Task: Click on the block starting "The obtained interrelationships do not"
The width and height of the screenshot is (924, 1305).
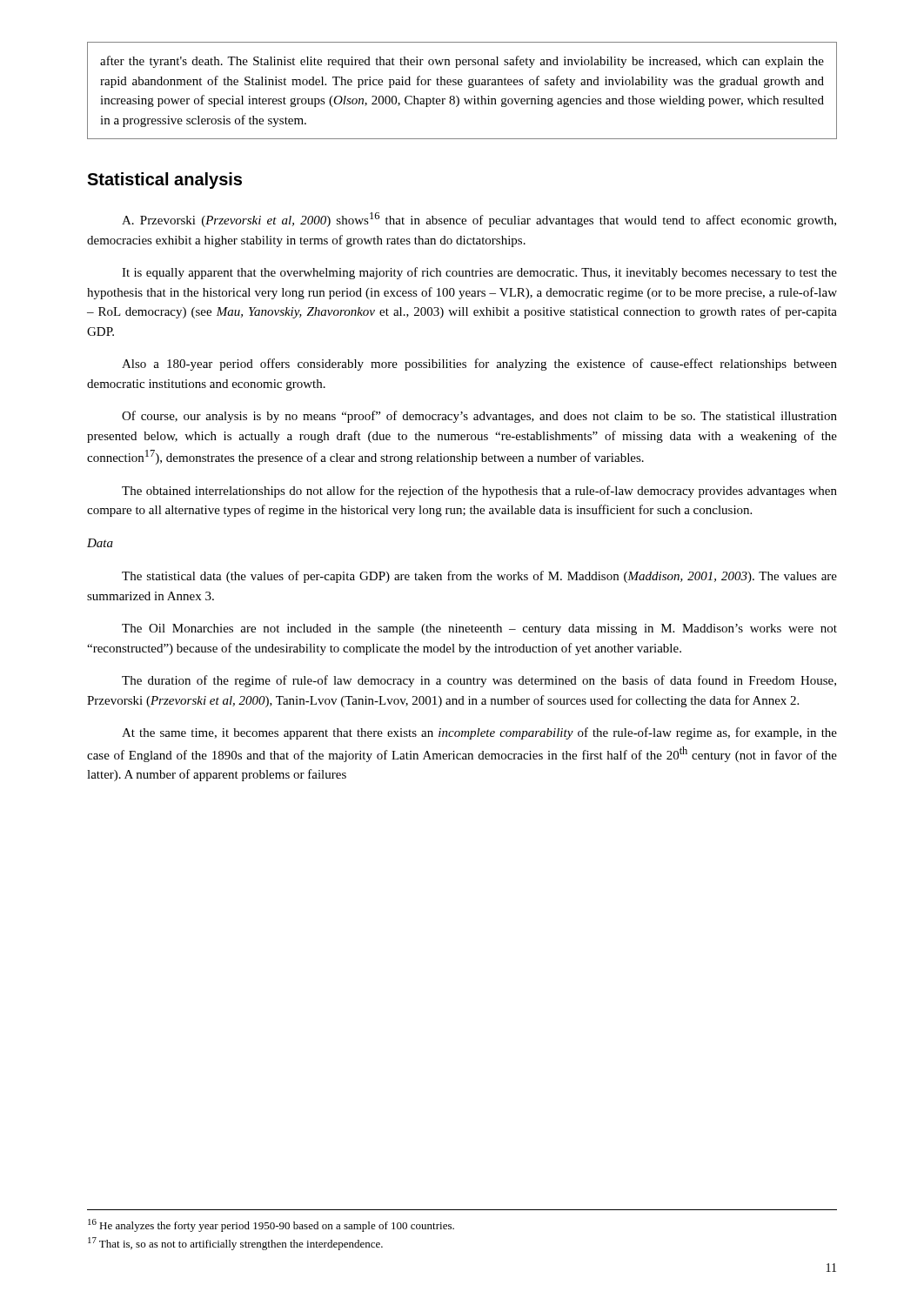Action: (462, 500)
